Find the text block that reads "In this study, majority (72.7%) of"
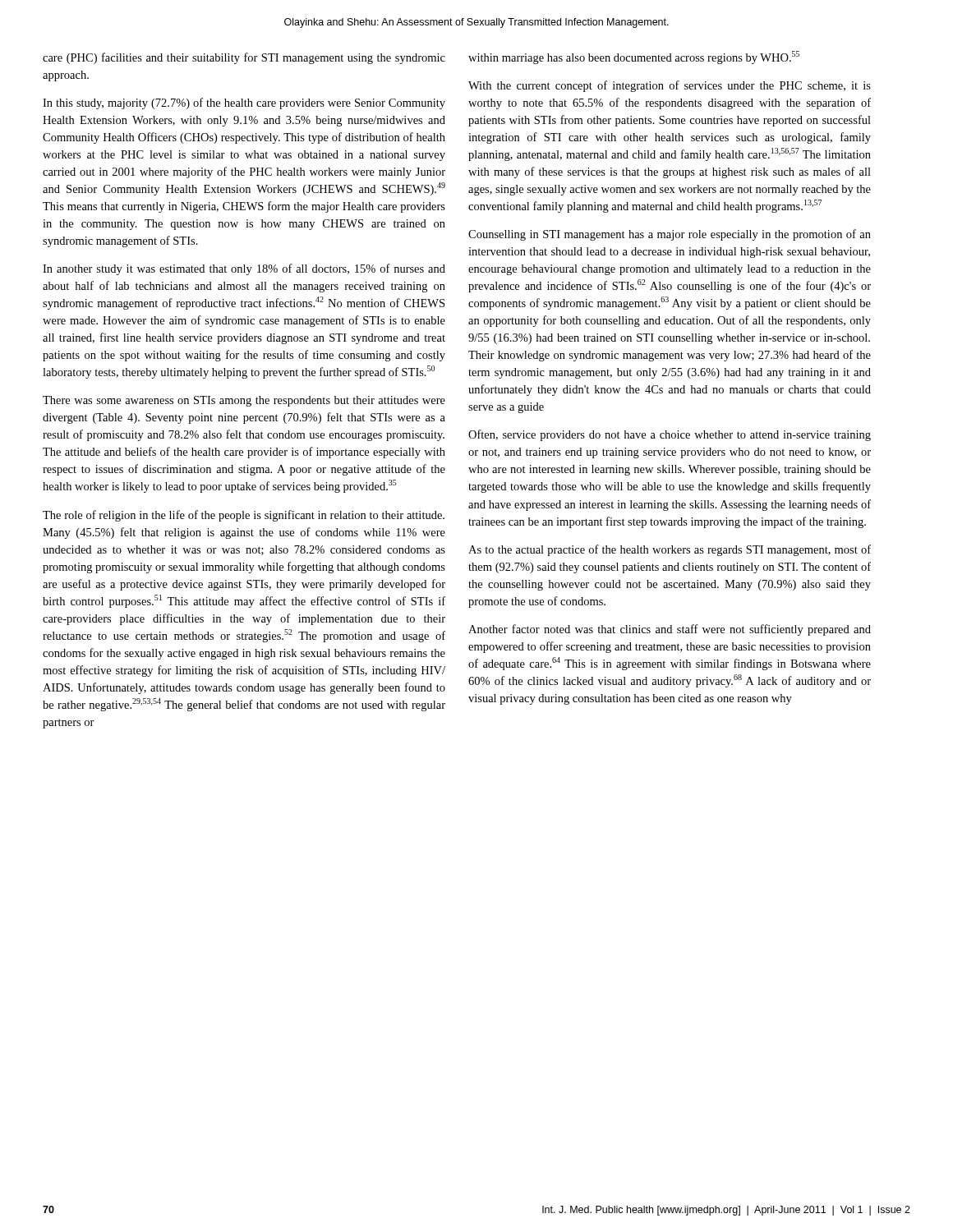 pyautogui.click(x=244, y=172)
